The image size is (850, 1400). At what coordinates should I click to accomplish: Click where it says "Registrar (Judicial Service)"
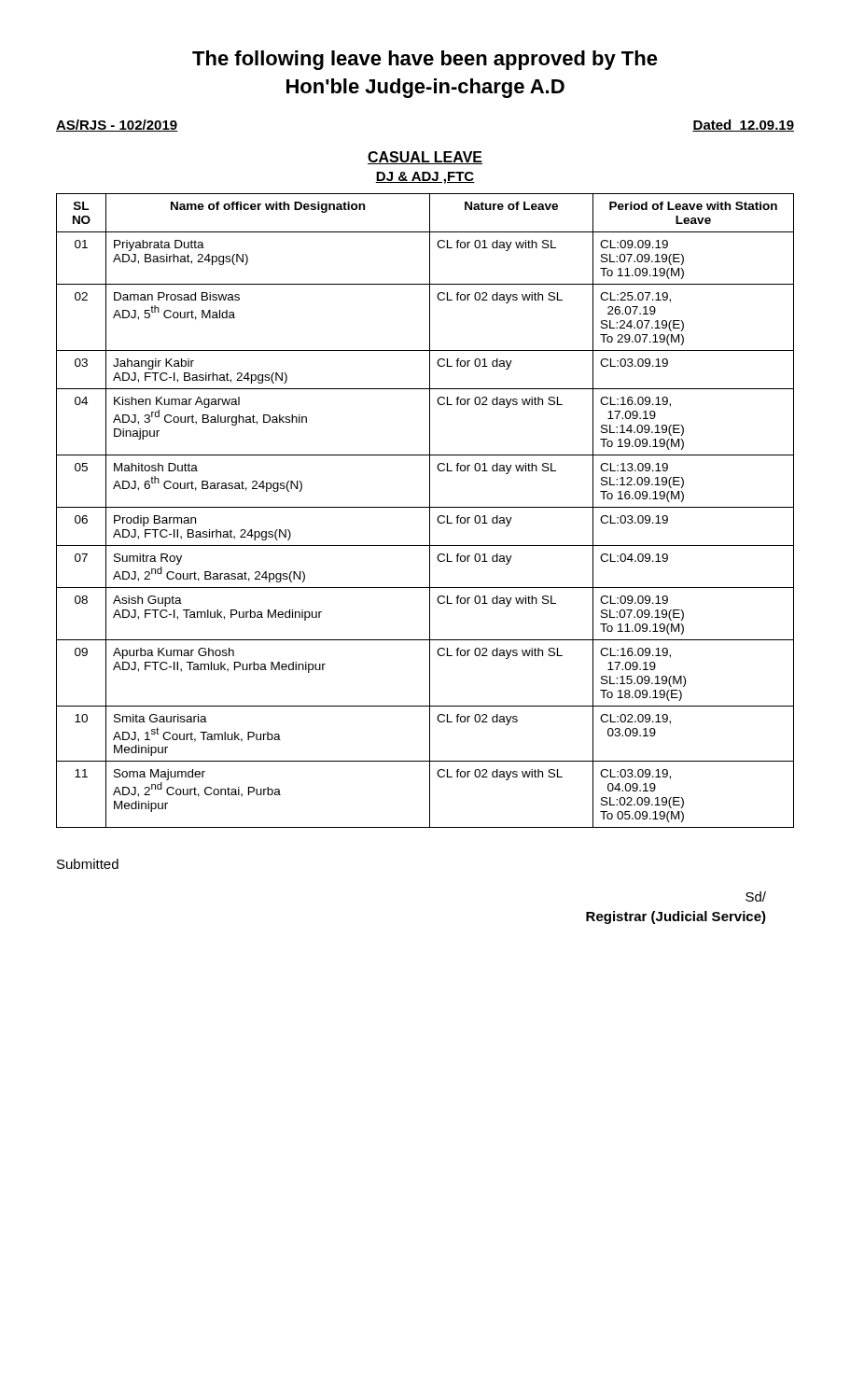676,916
